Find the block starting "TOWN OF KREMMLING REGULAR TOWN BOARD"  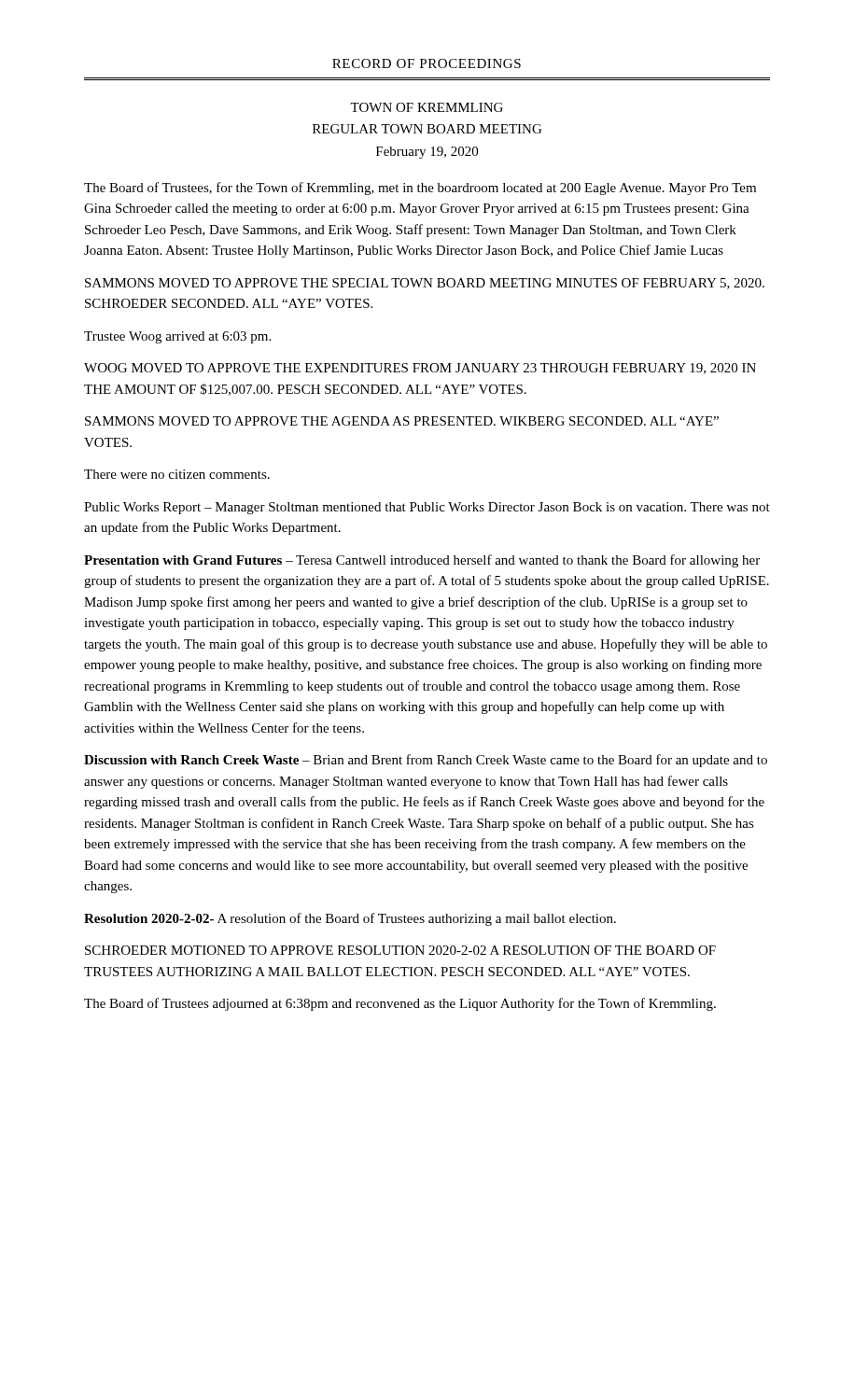(427, 129)
